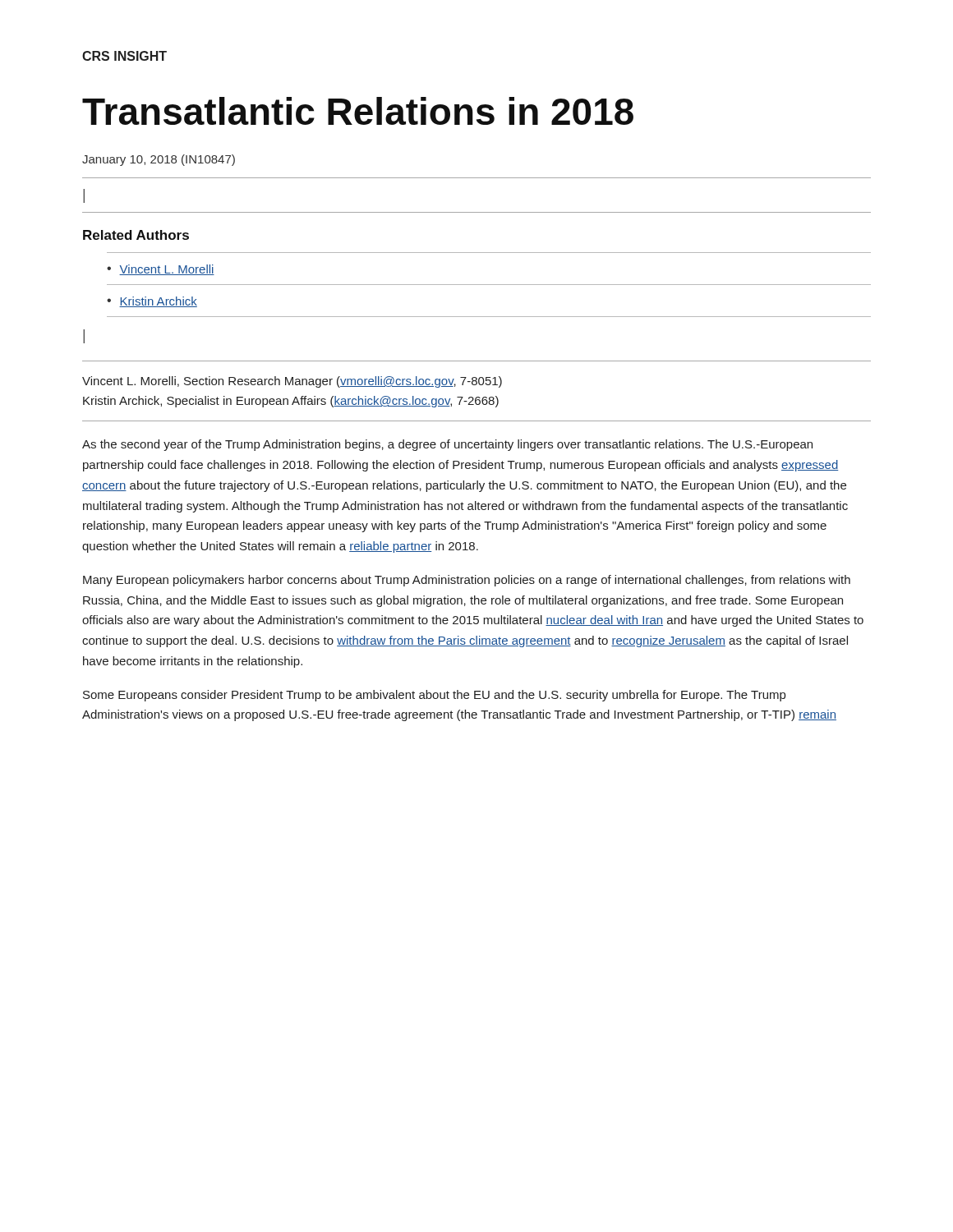
Task: Point to "Vincent L. Morelli"
Action: tap(161, 270)
